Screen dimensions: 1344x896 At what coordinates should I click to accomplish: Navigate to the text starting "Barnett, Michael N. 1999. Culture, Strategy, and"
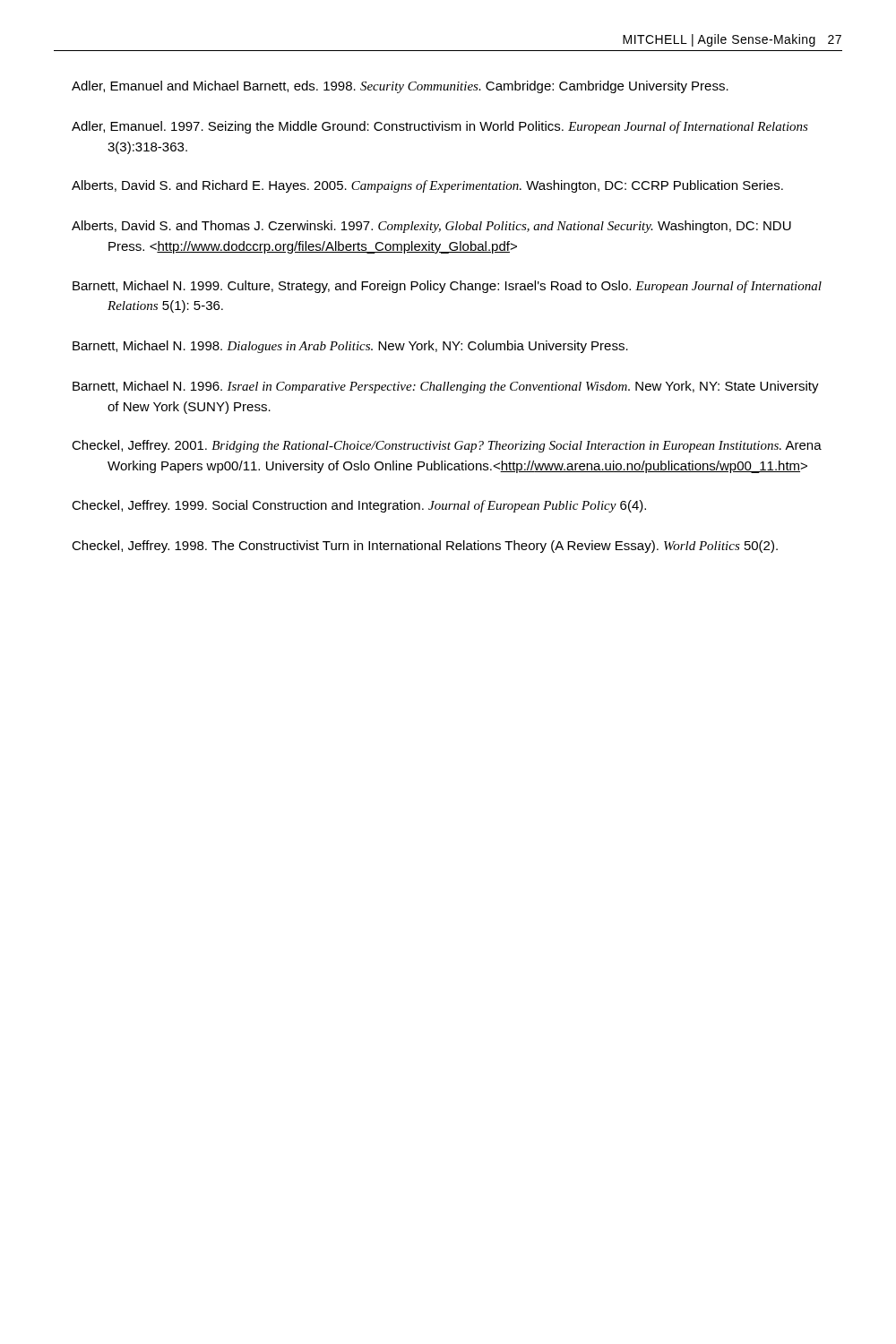point(447,295)
